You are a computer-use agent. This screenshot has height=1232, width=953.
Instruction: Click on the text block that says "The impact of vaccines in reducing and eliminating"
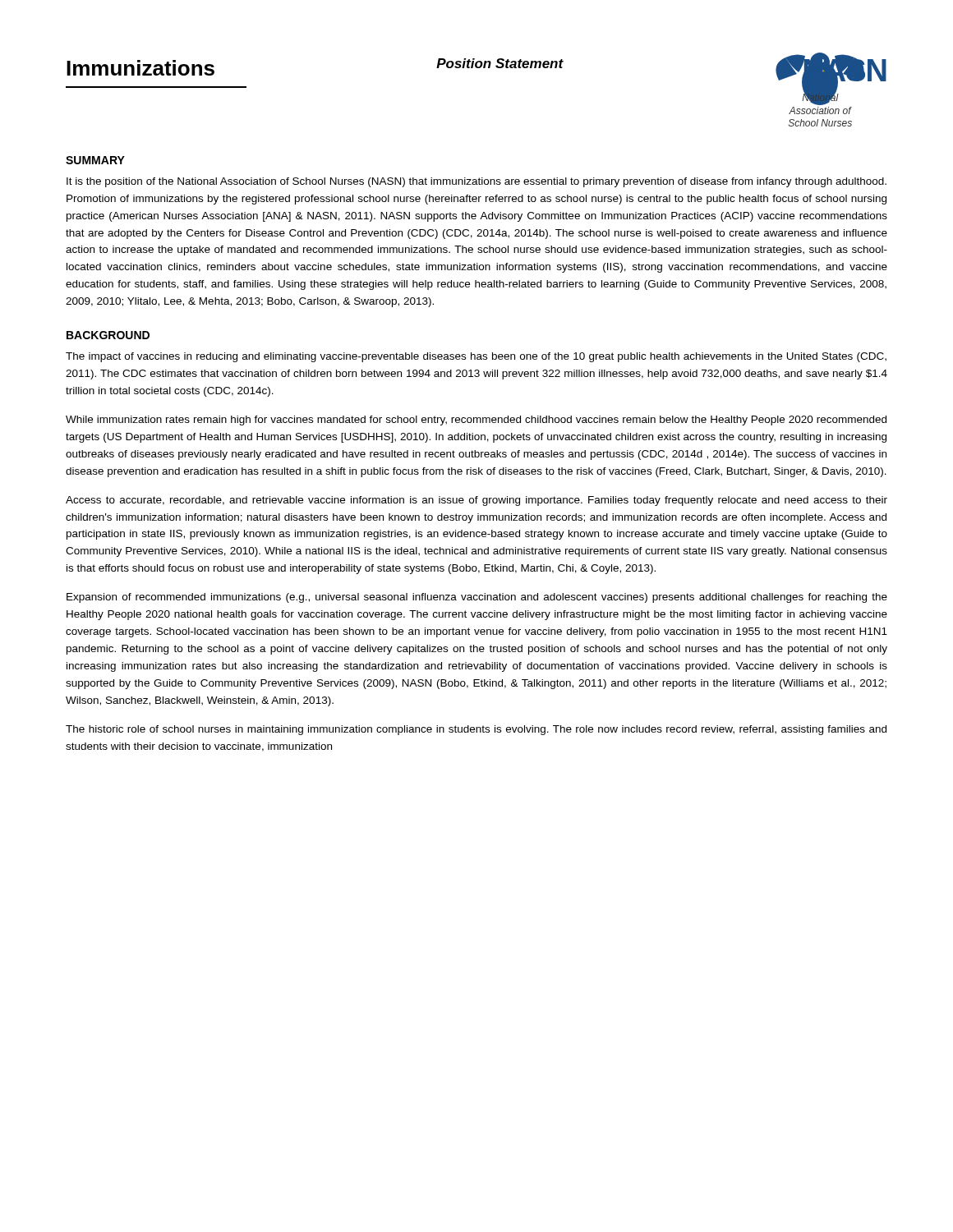pyautogui.click(x=476, y=373)
